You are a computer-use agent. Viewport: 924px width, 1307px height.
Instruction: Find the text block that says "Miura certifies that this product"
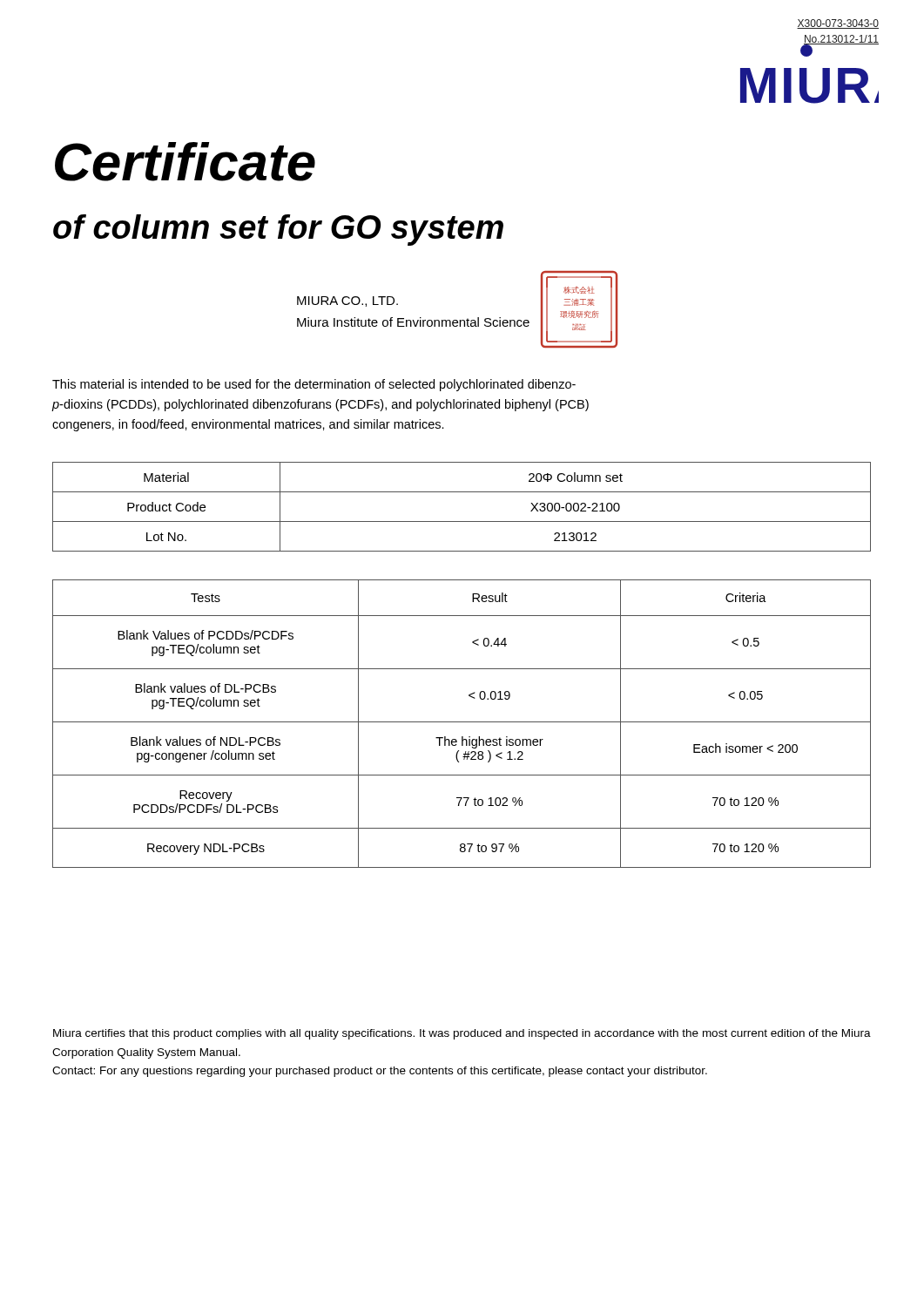462,1034
